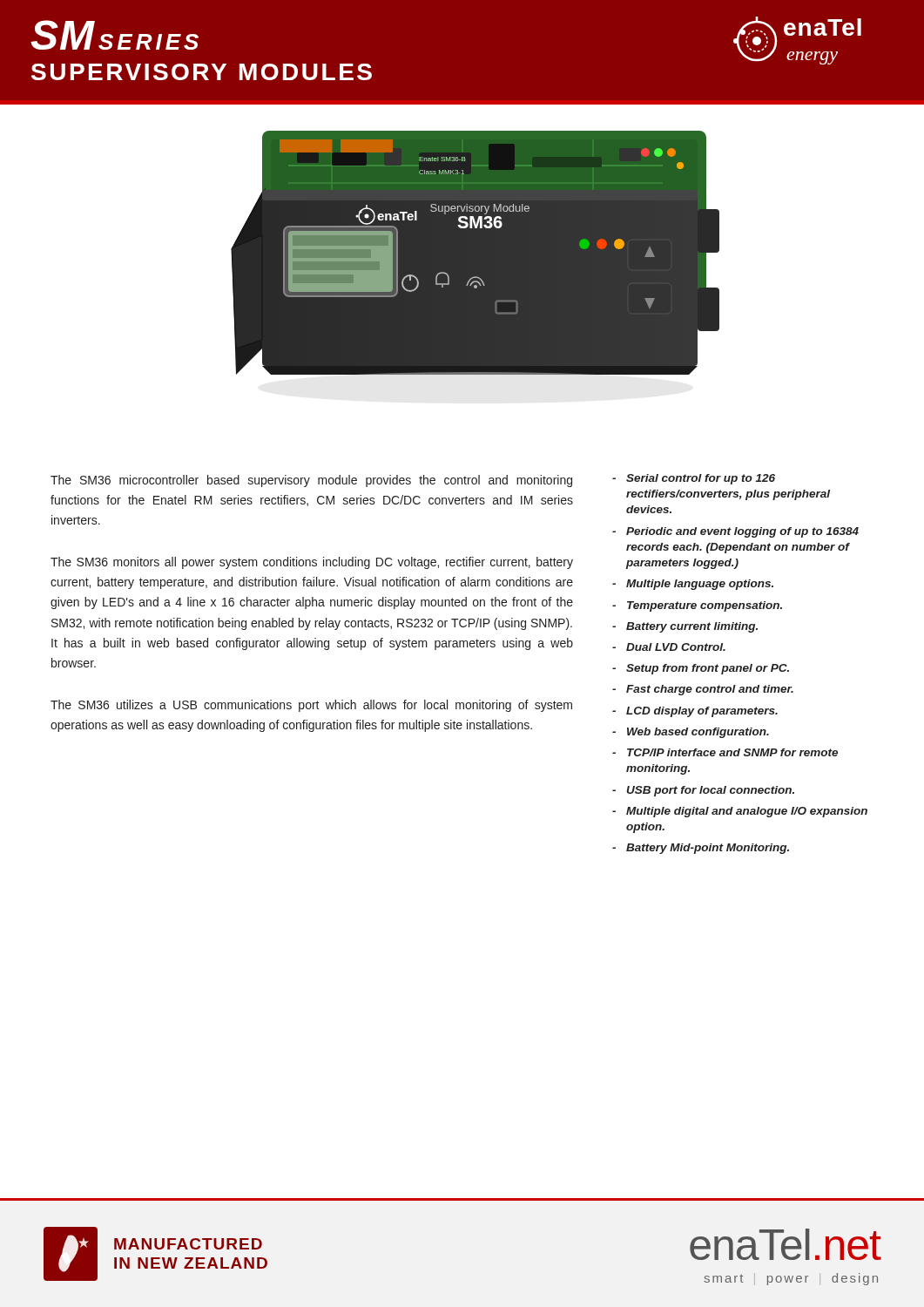Screen dimensions: 1307x924
Task: Select the list item that says "- Setup from"
Action: coord(701,669)
